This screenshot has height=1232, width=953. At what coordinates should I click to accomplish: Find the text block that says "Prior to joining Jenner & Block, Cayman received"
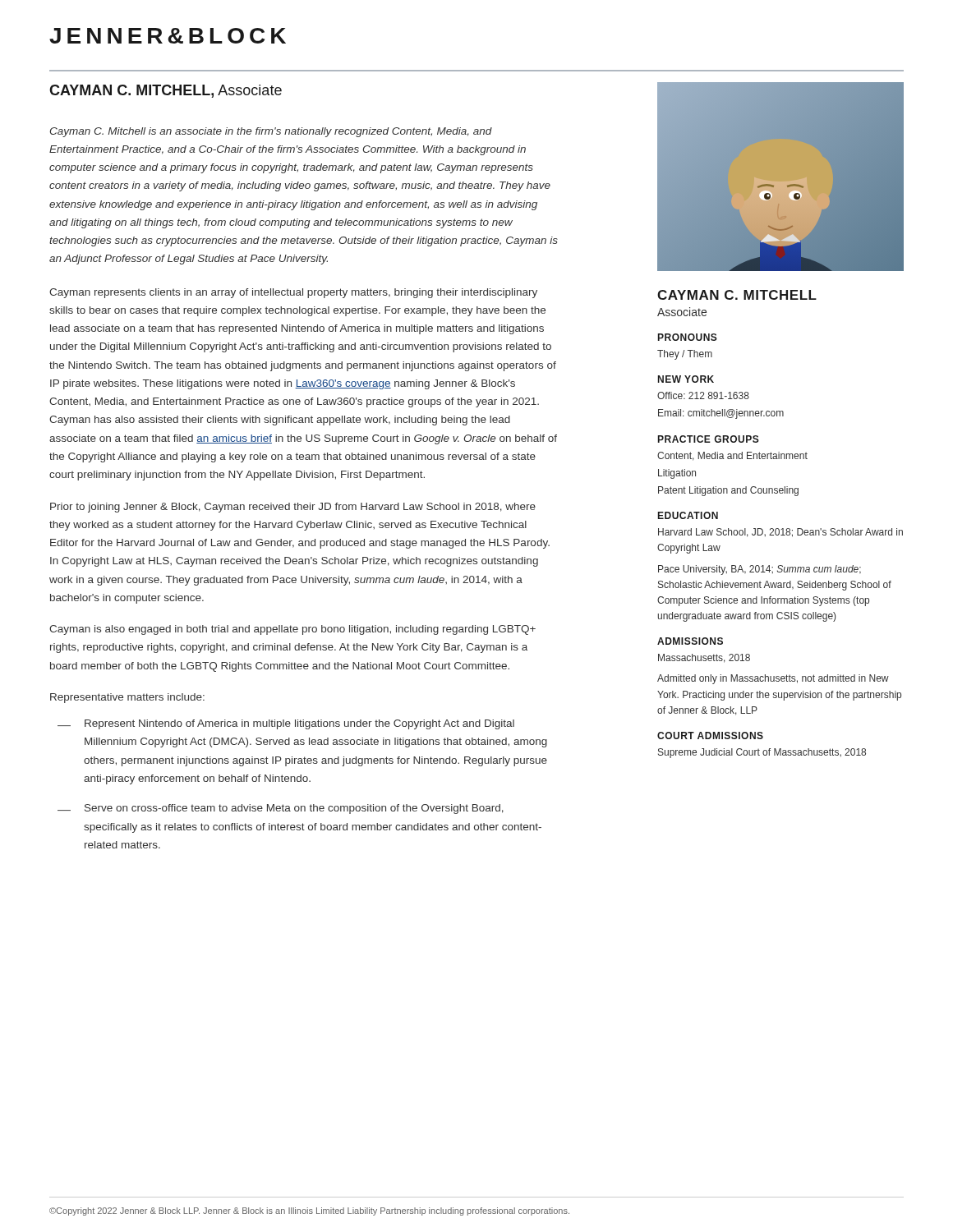point(304,552)
